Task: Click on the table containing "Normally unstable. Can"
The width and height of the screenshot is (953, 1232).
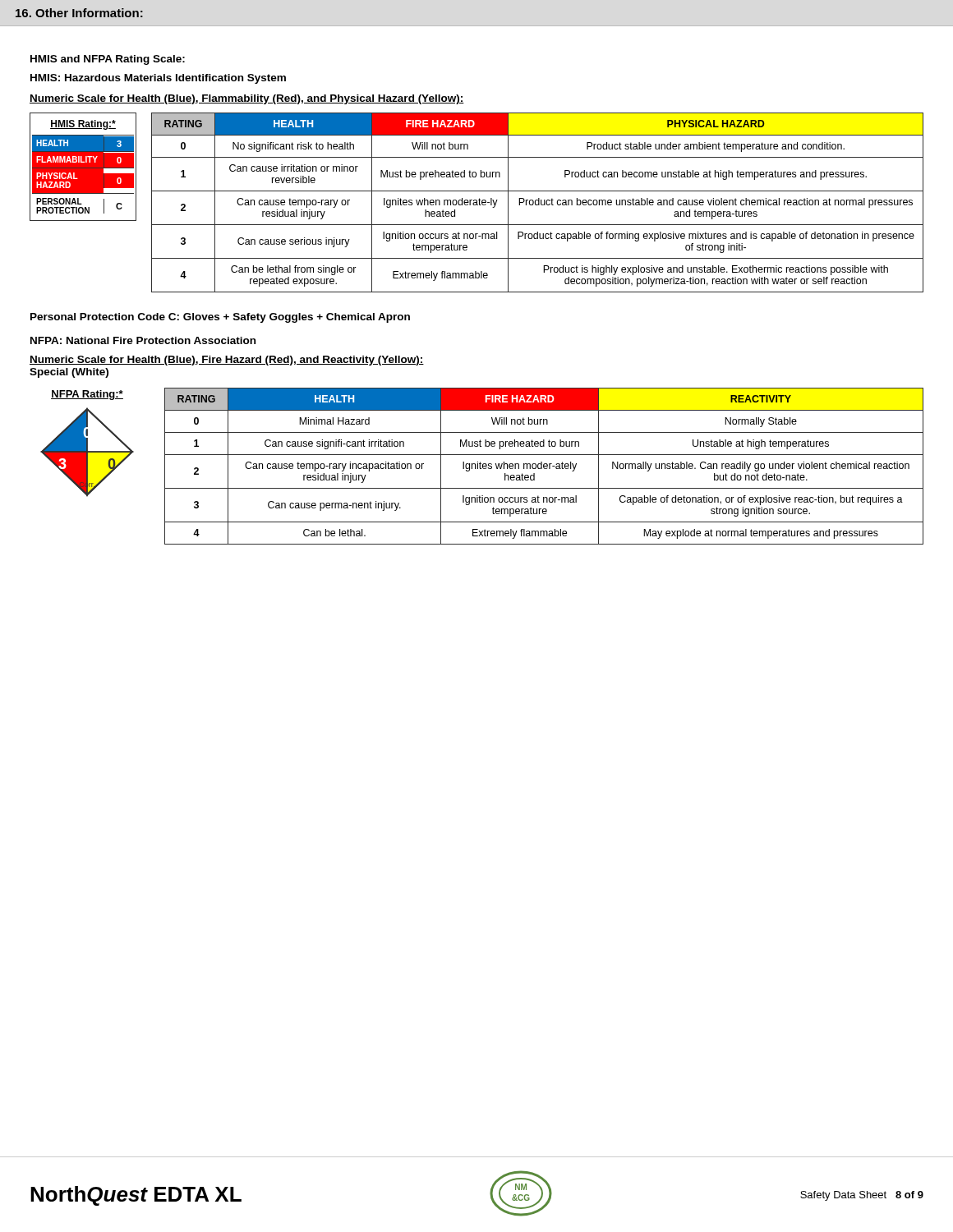Action: [544, 466]
